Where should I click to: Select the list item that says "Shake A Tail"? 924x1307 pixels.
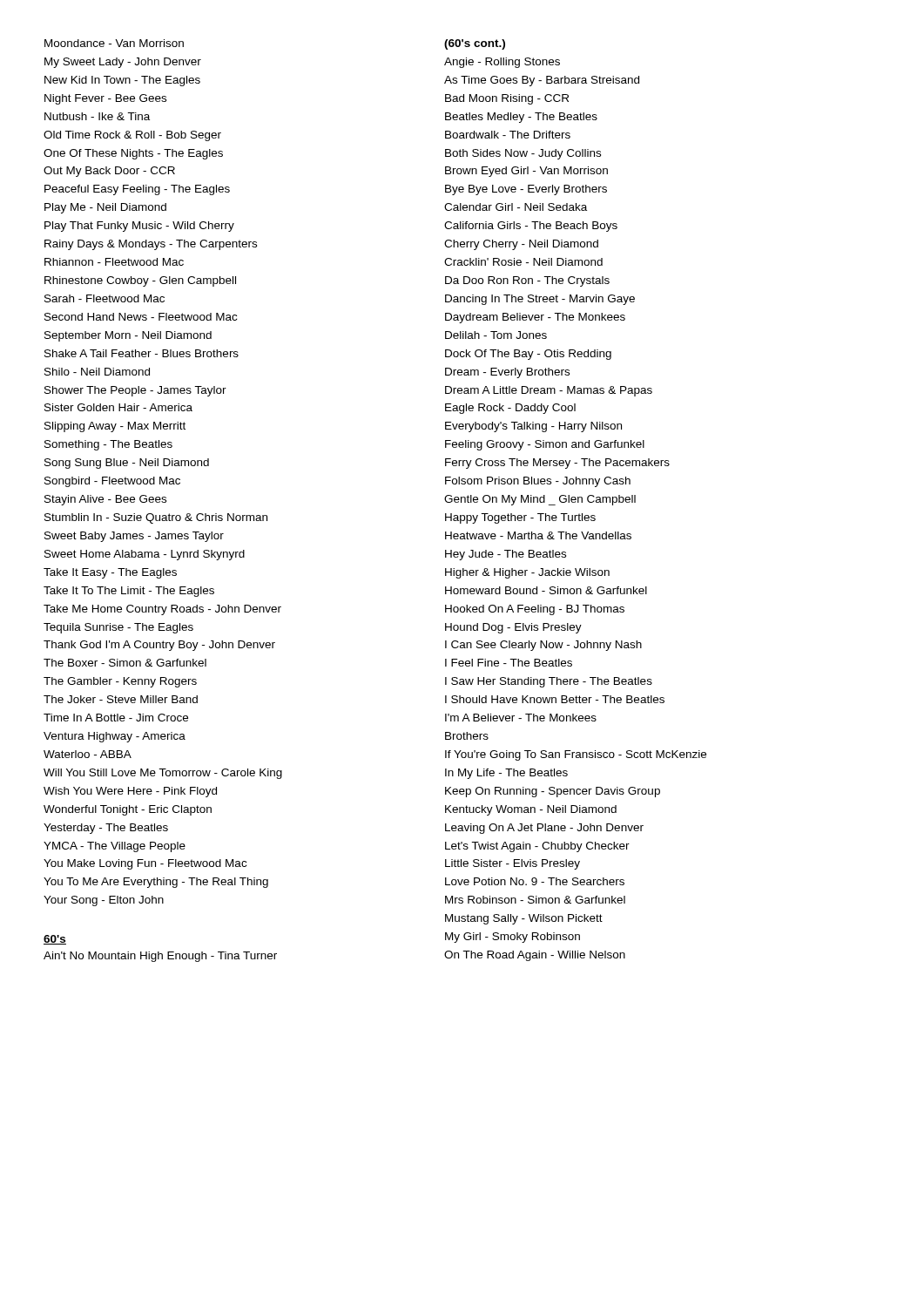[141, 353]
